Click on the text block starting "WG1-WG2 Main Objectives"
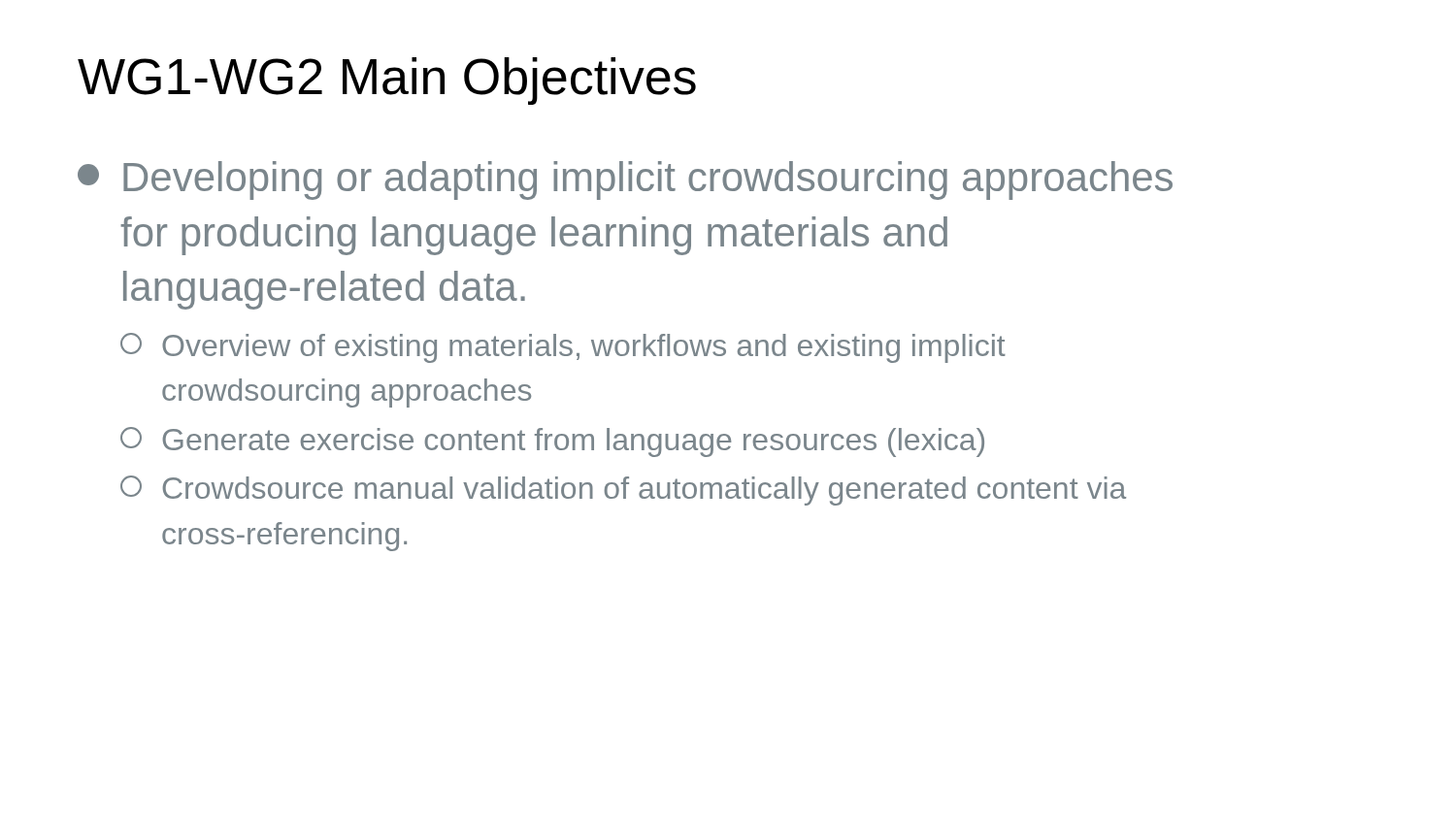1456x819 pixels. pyautogui.click(x=388, y=77)
